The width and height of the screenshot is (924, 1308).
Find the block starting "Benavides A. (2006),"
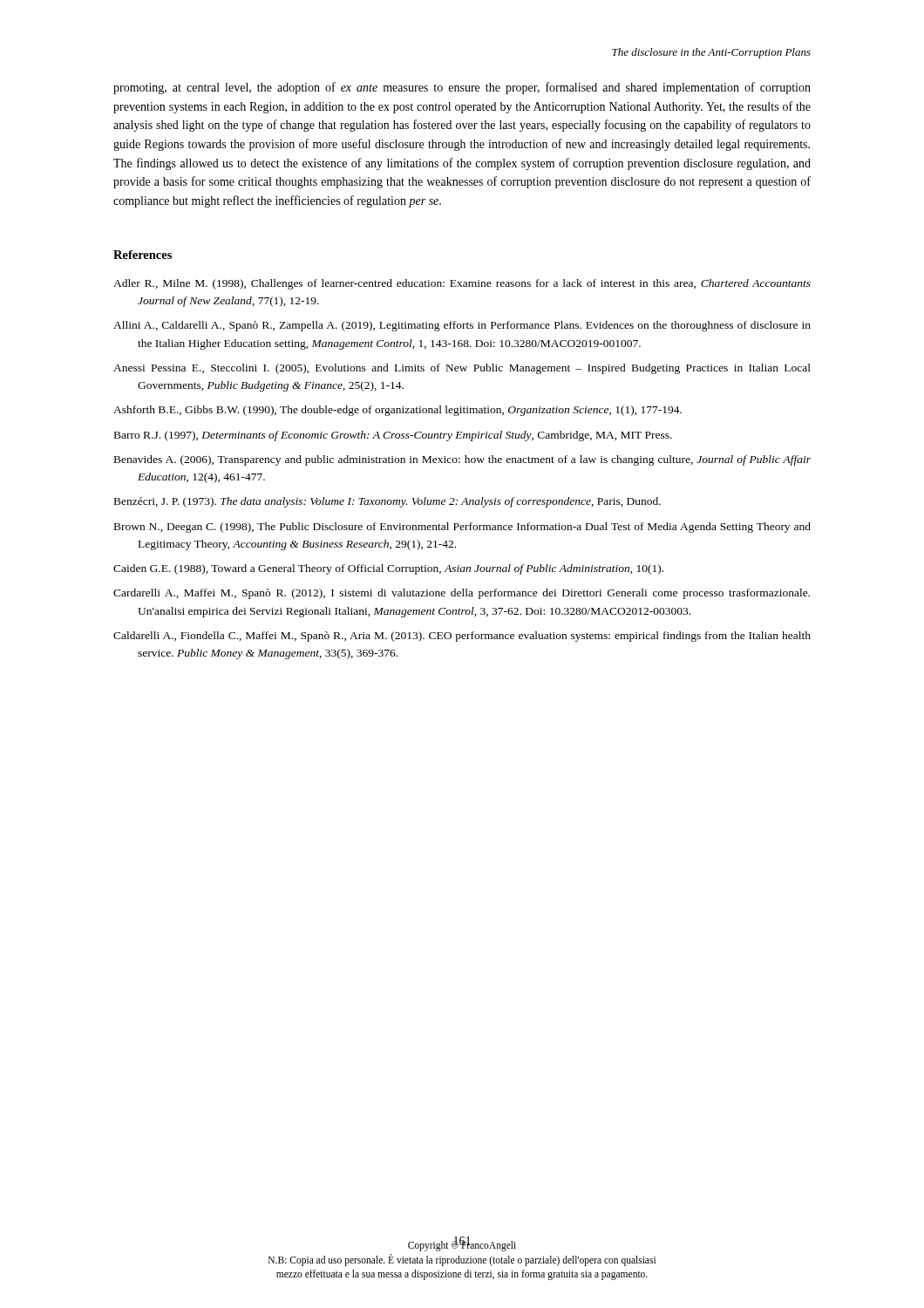(462, 468)
